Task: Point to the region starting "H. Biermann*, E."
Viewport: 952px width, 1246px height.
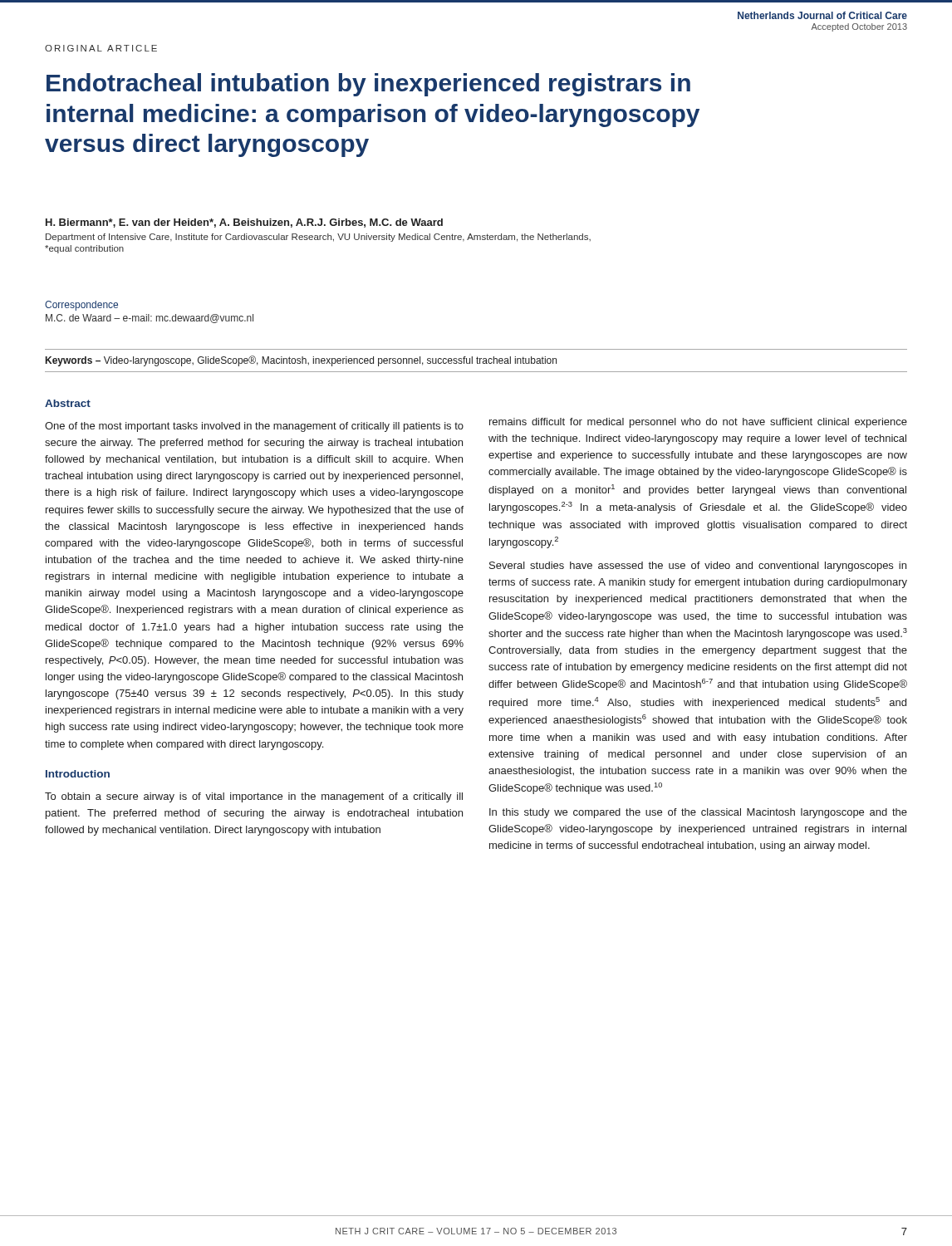Action: (476, 235)
